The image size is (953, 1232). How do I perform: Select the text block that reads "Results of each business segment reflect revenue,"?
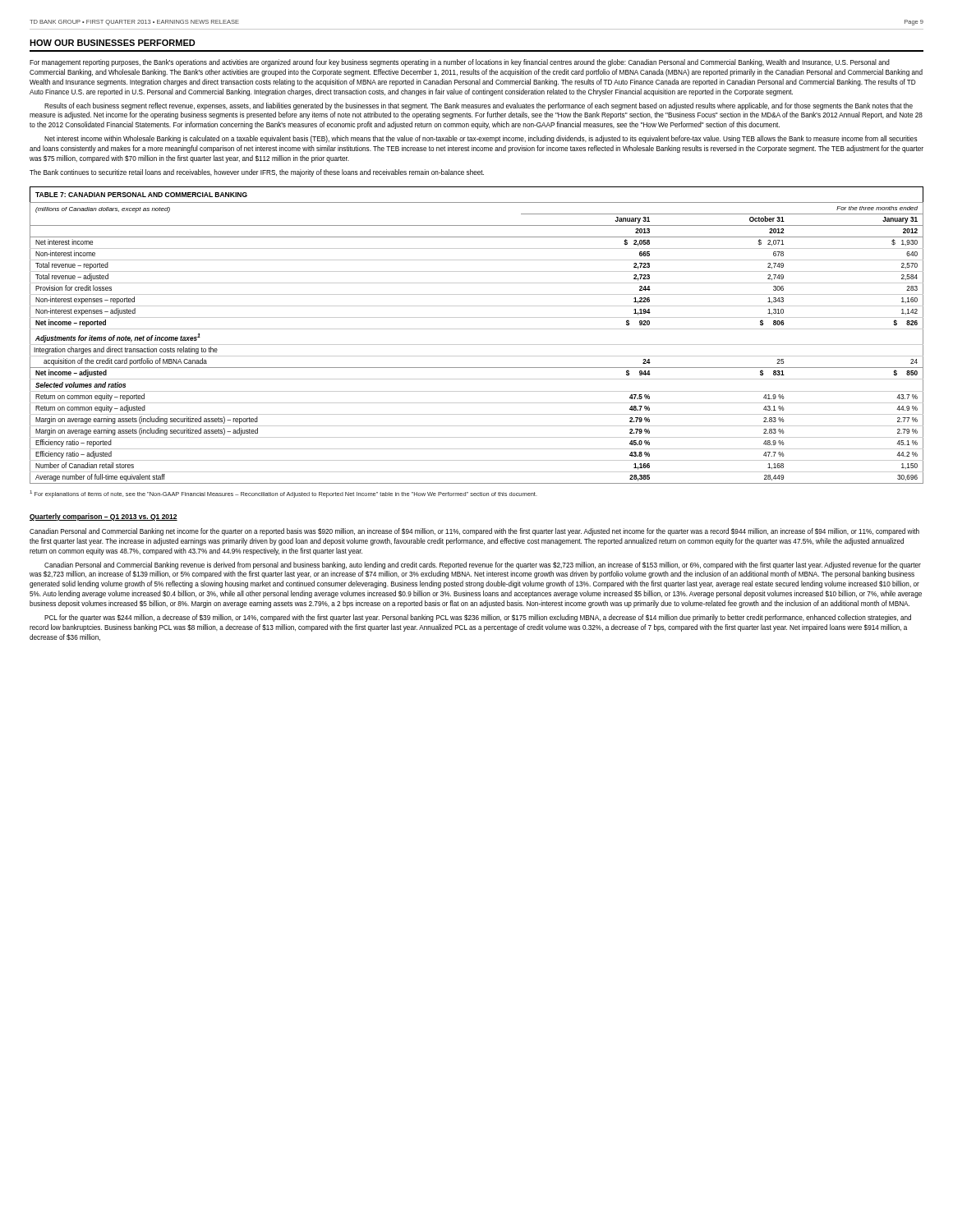(x=476, y=116)
